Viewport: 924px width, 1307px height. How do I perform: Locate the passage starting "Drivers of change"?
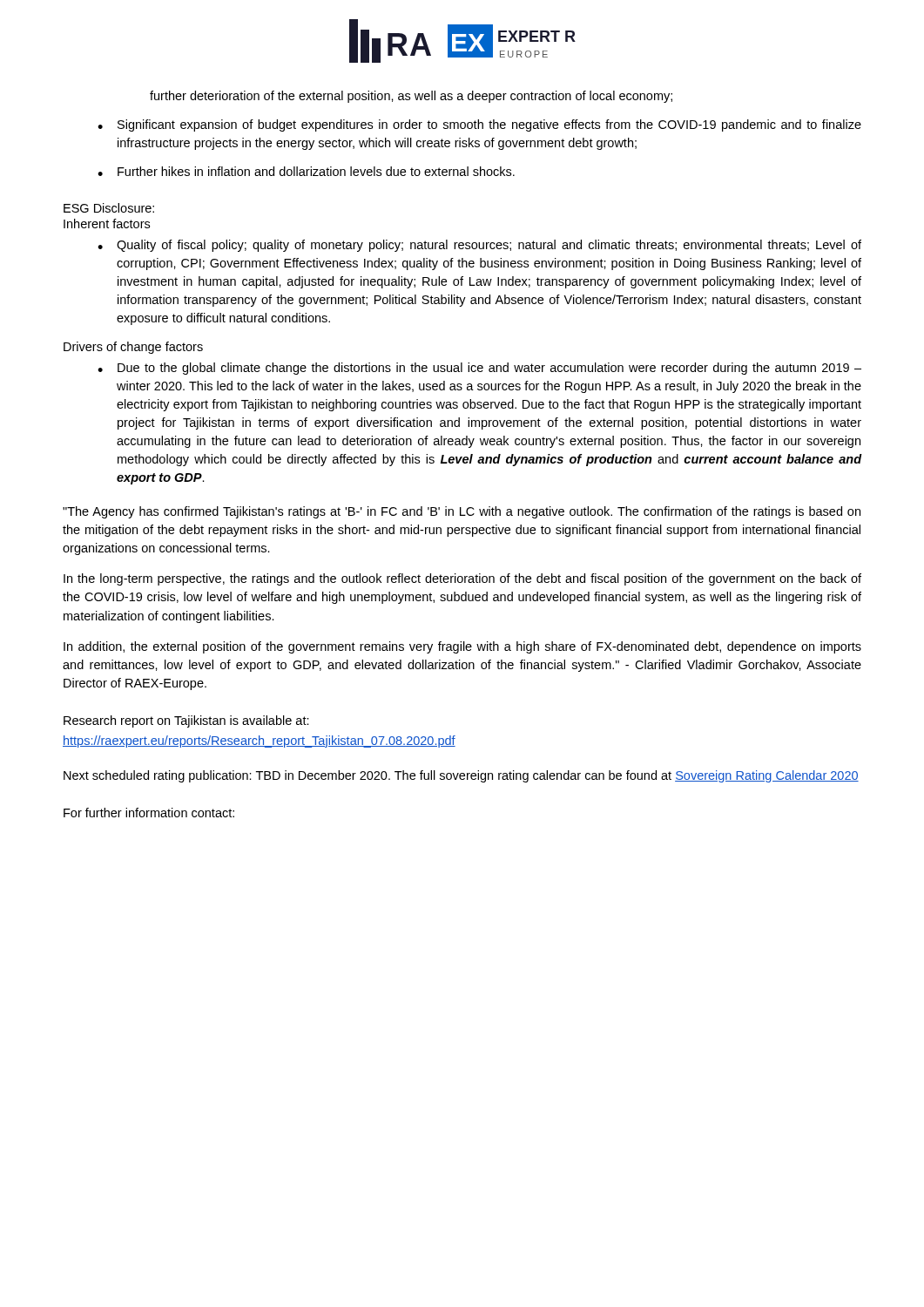pyautogui.click(x=133, y=347)
